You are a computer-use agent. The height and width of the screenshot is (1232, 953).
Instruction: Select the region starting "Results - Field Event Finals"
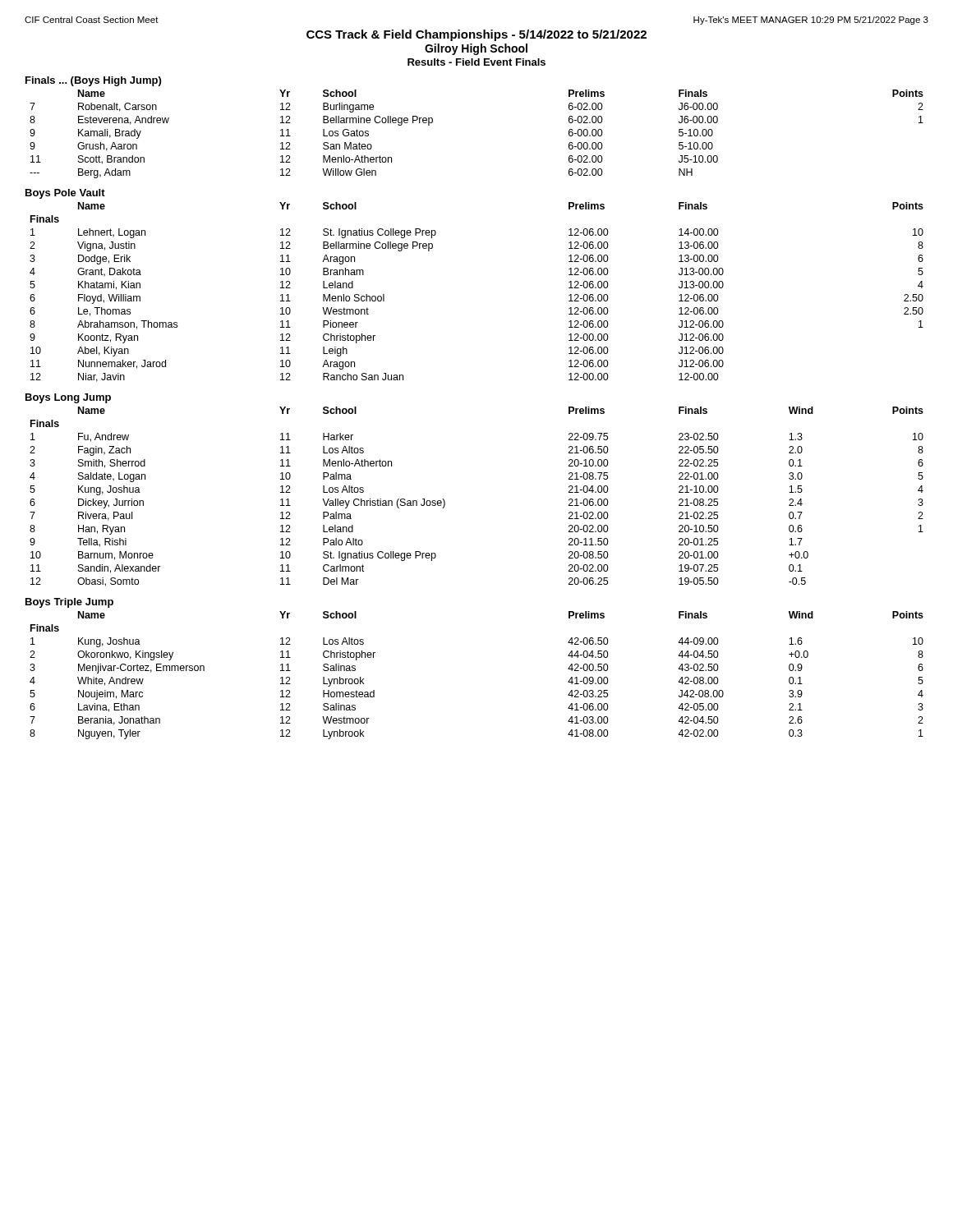pos(476,62)
